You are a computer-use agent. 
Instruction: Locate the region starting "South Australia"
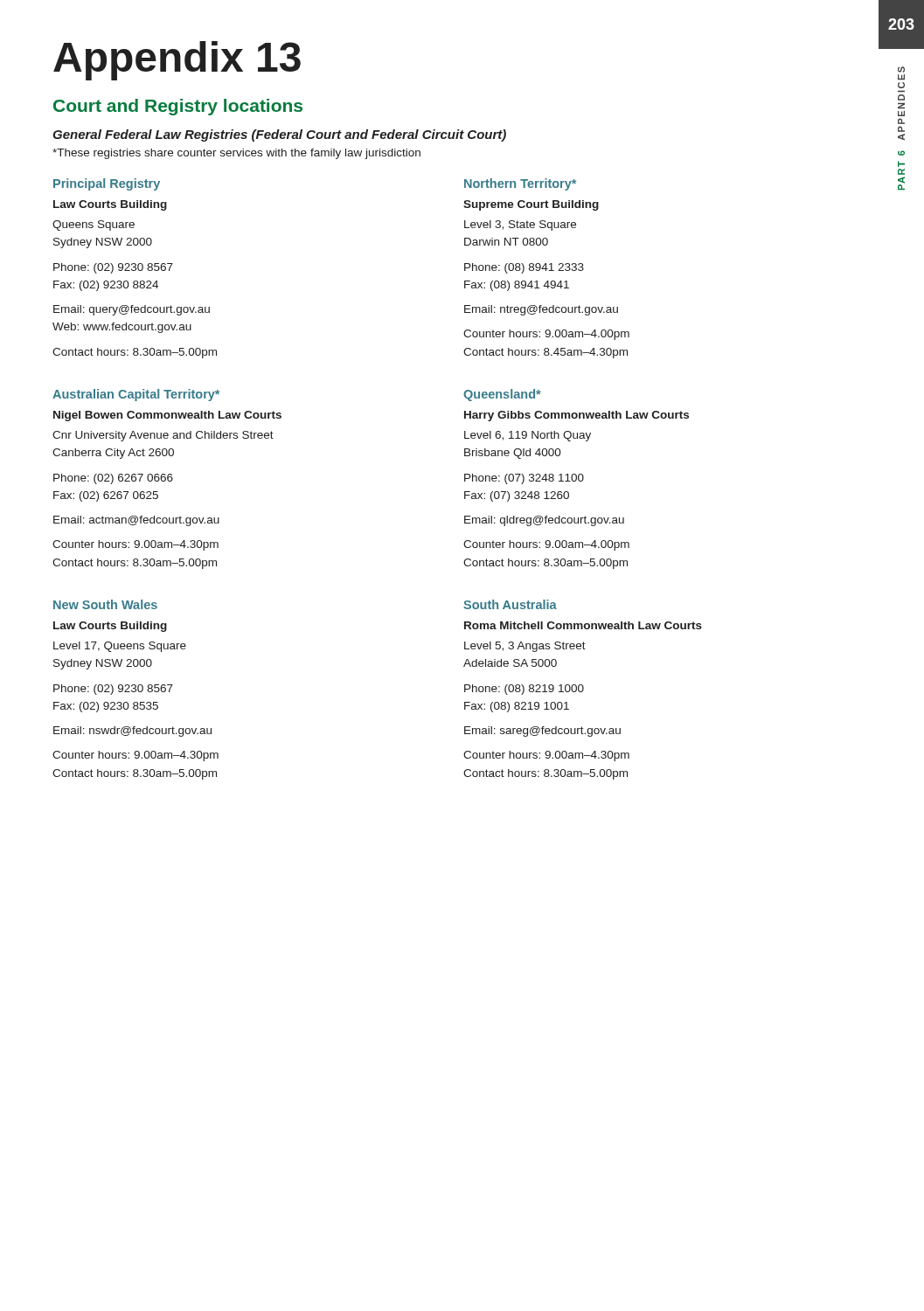(510, 605)
